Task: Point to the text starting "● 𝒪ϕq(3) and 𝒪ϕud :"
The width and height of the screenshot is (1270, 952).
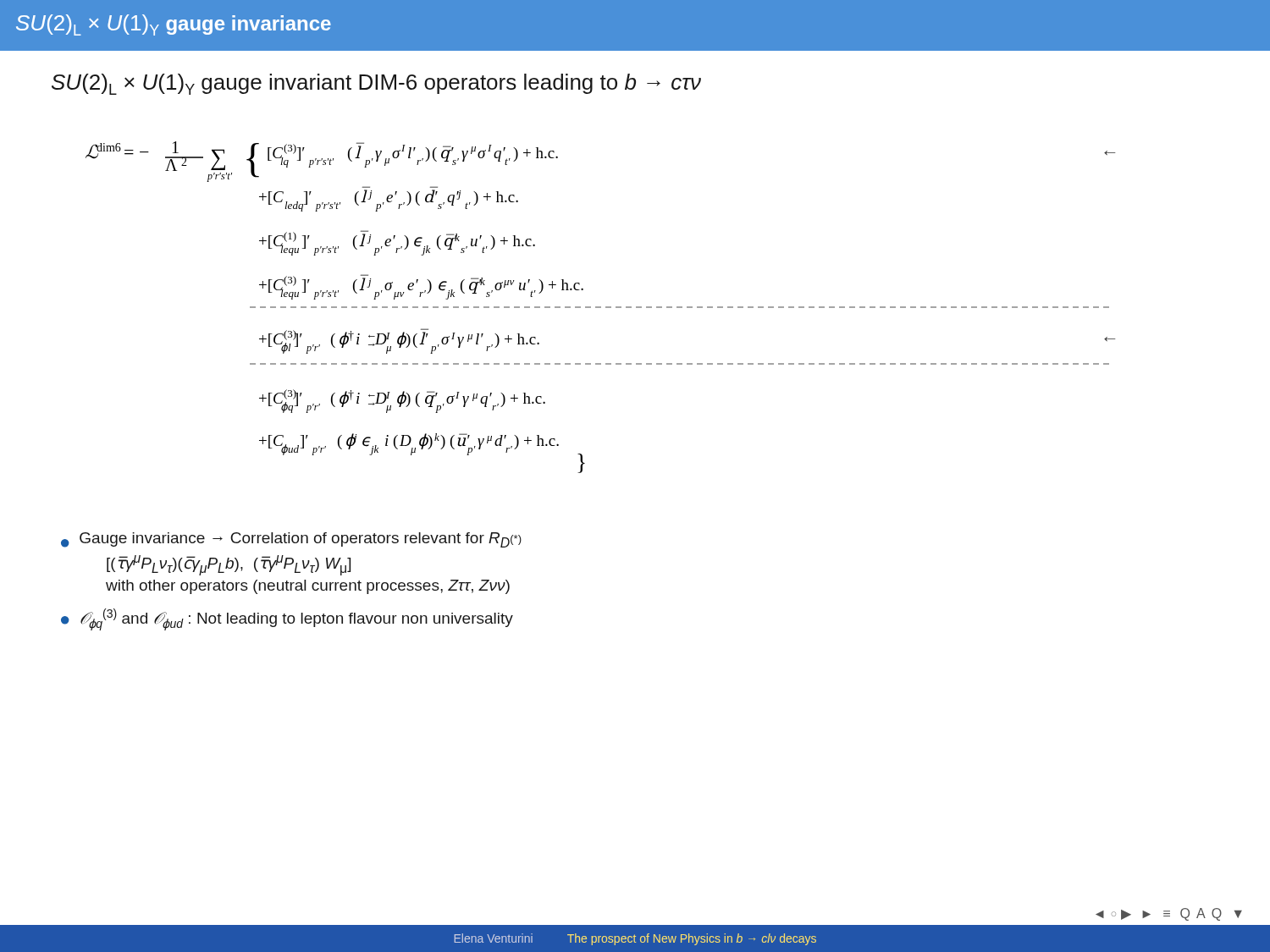Action: coord(286,619)
